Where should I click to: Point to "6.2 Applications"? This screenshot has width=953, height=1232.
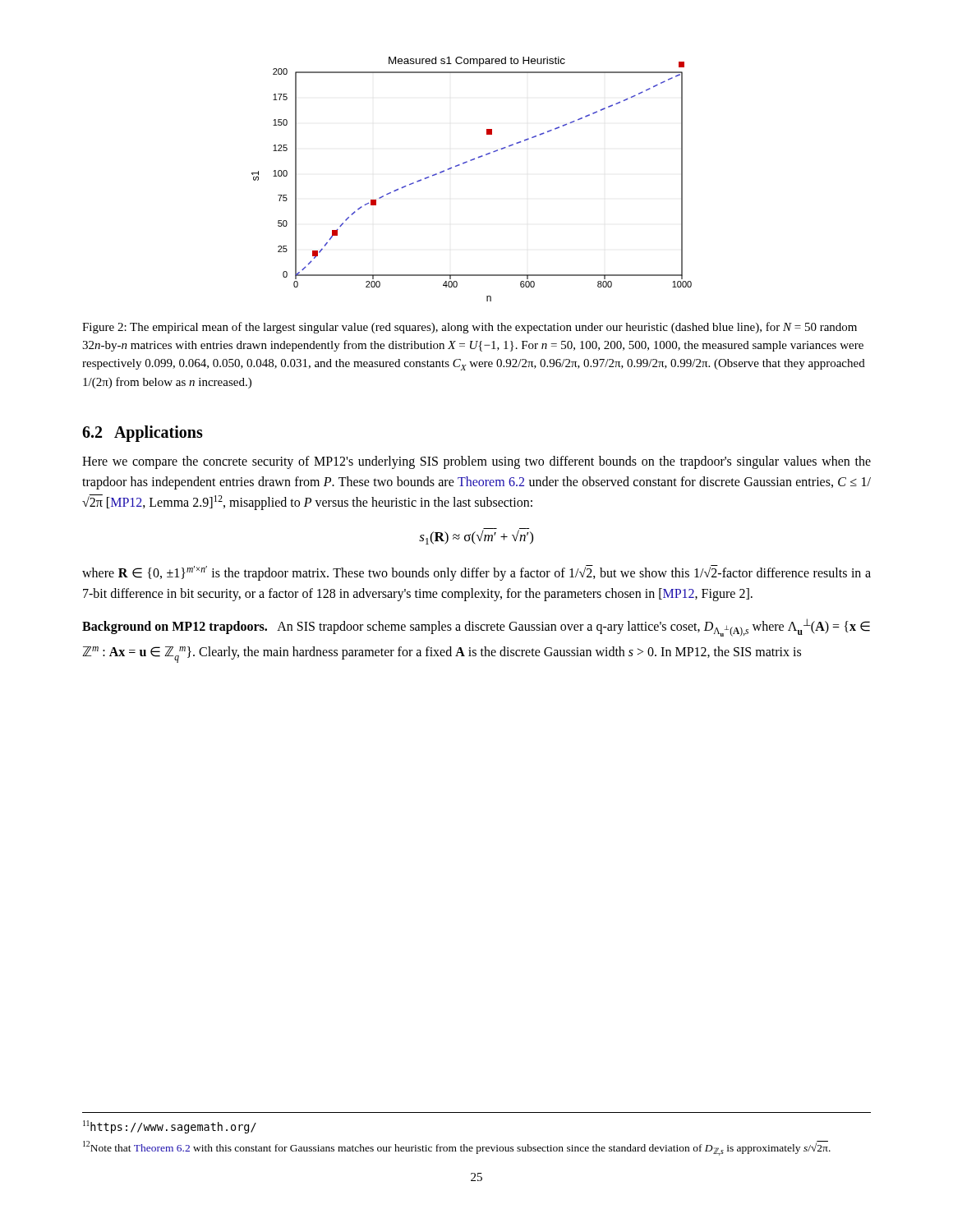pyautogui.click(x=142, y=432)
